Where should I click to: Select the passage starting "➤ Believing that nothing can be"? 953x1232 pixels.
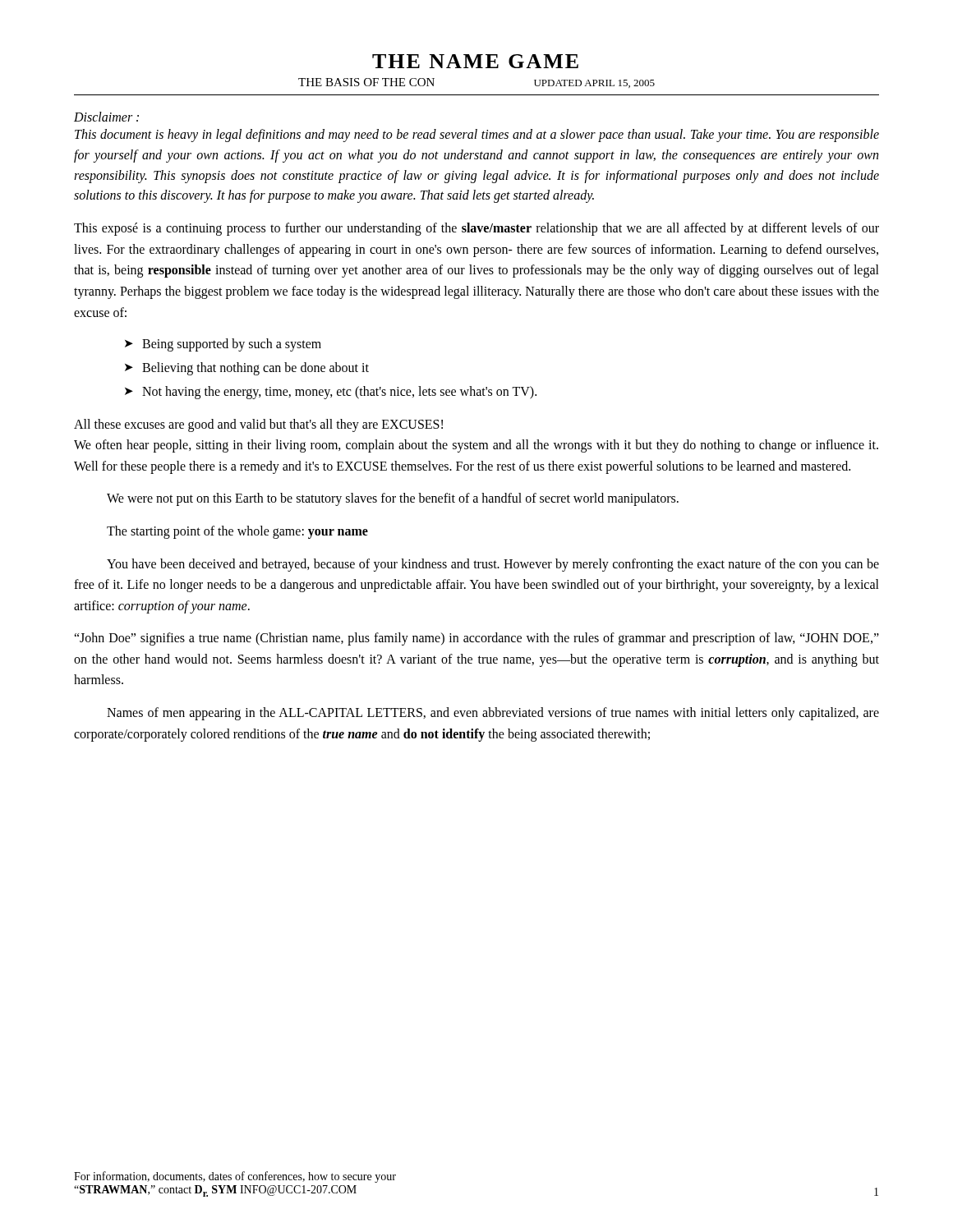pyautogui.click(x=246, y=368)
